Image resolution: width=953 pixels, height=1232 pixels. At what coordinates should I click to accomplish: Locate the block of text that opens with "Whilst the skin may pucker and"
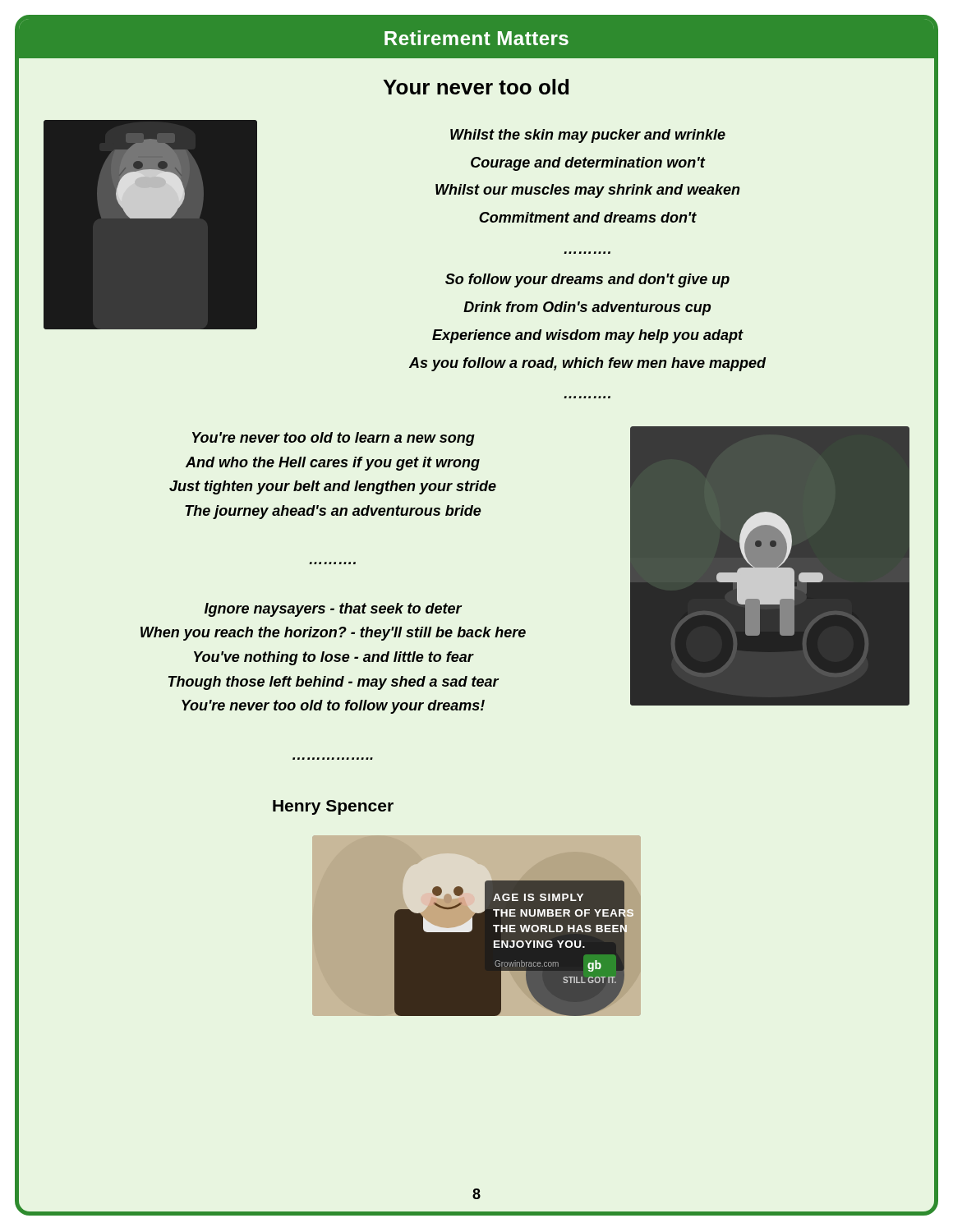click(587, 265)
